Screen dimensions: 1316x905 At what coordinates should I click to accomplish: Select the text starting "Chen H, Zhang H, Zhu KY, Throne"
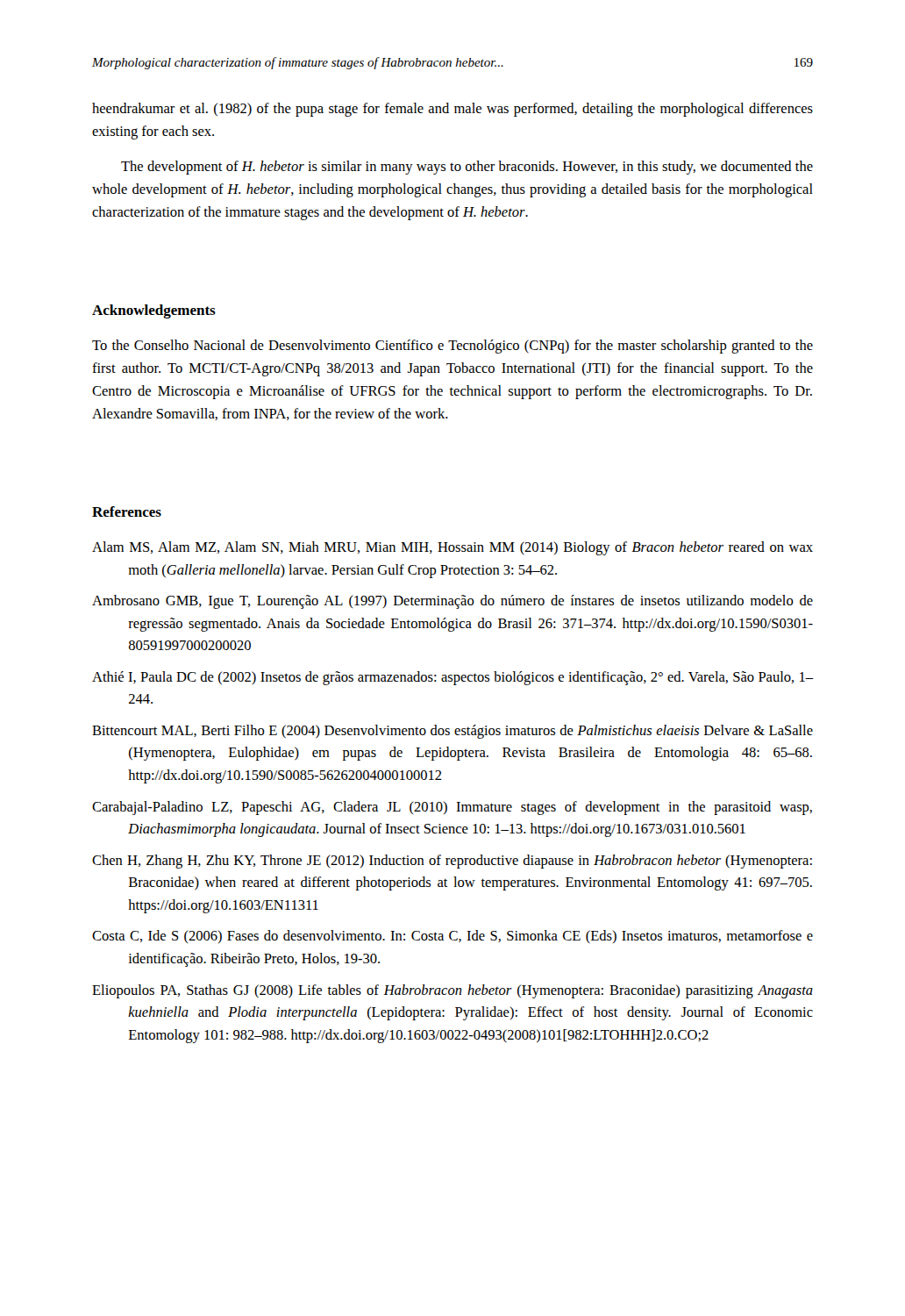(x=452, y=882)
